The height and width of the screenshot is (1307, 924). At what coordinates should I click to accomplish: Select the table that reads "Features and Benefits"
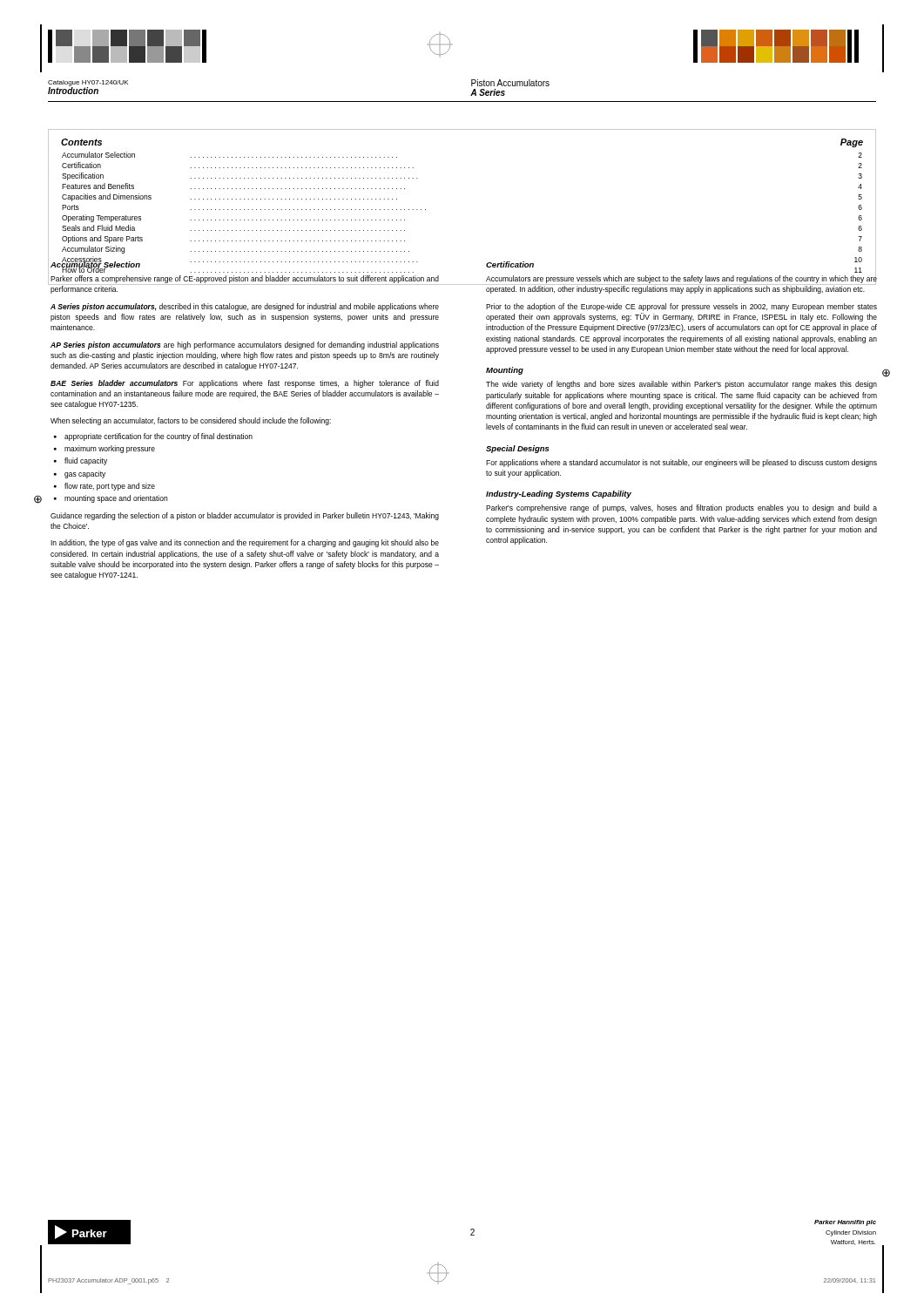click(462, 207)
